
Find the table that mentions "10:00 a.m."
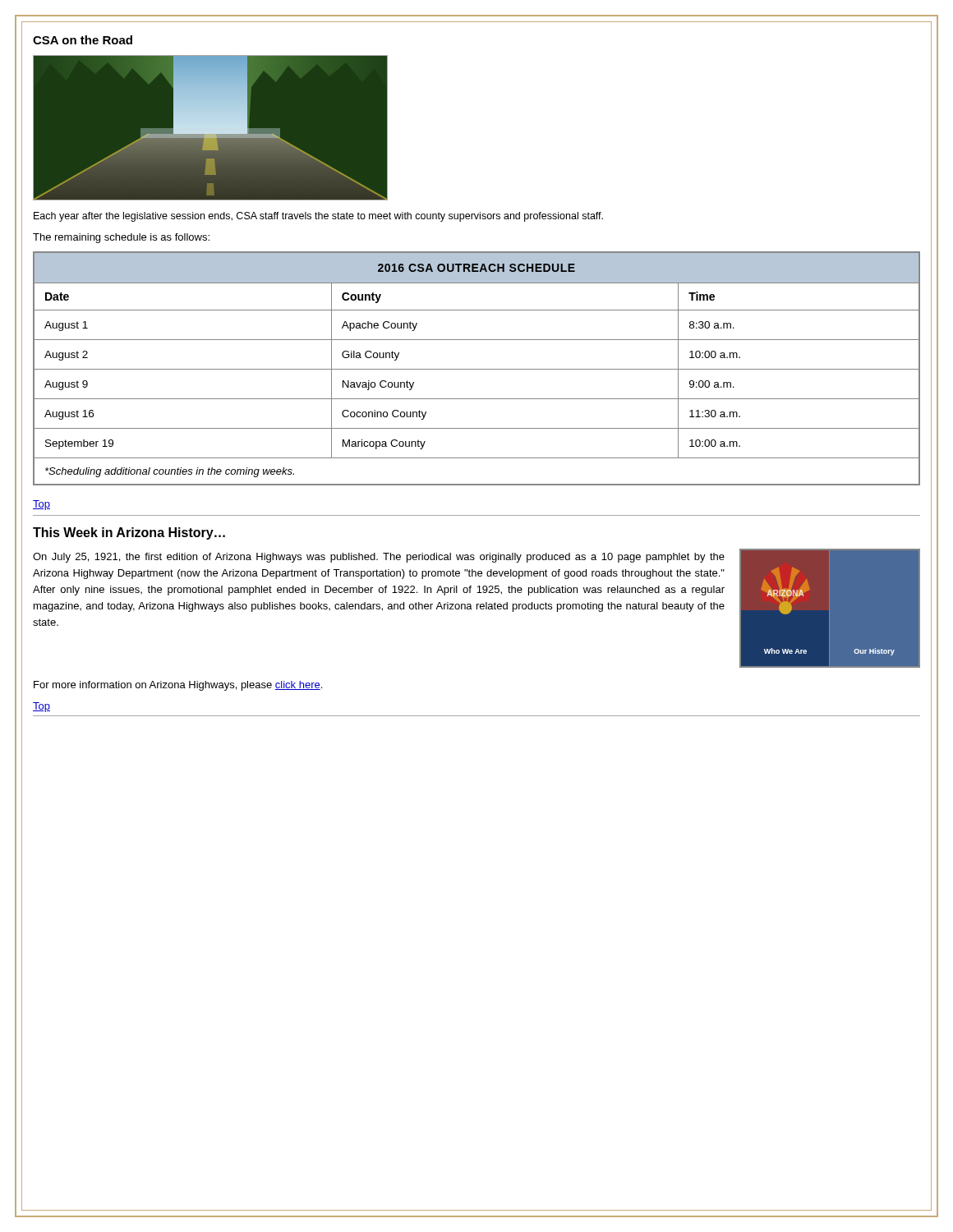click(476, 368)
